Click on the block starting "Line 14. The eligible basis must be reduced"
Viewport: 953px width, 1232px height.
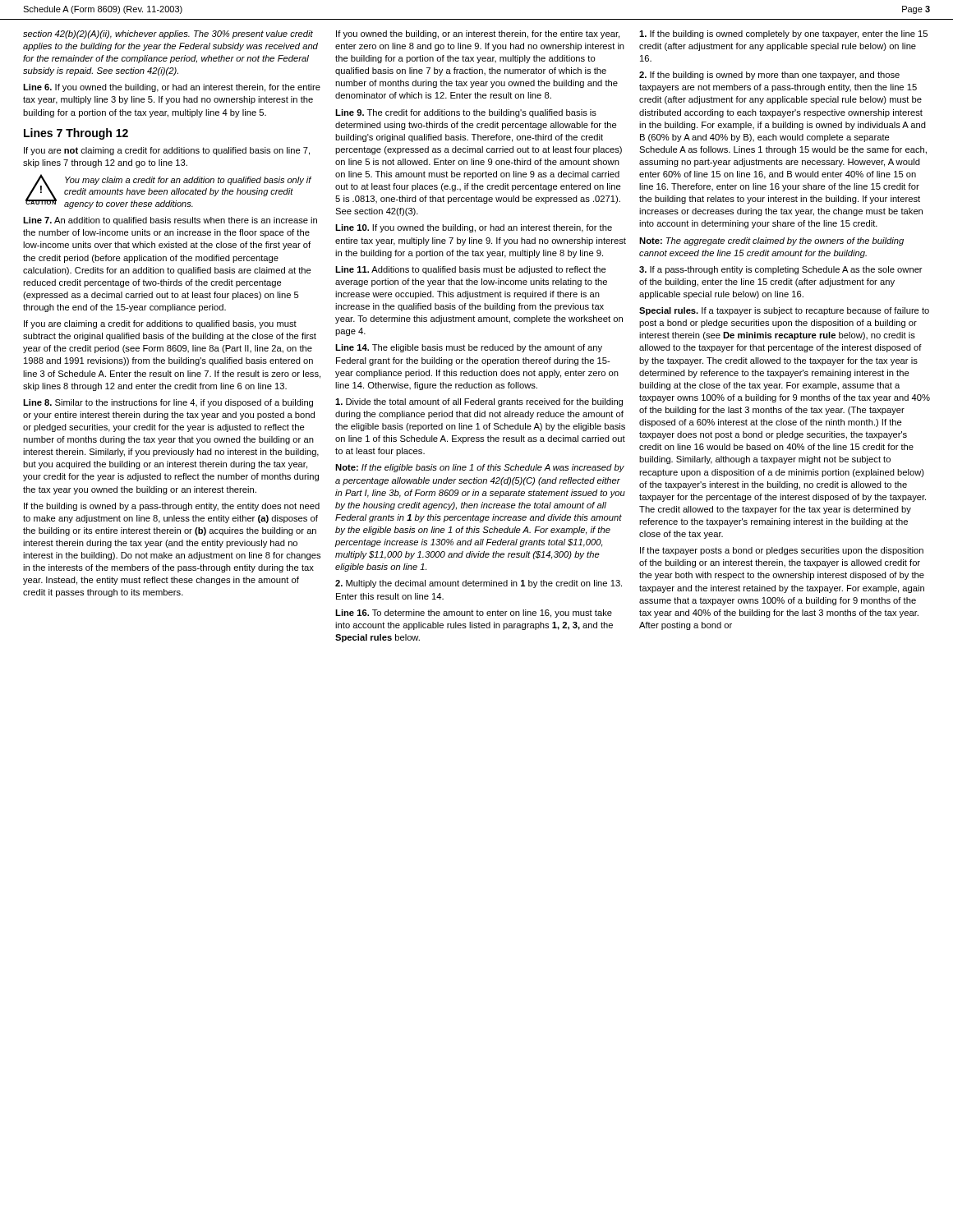(481, 367)
